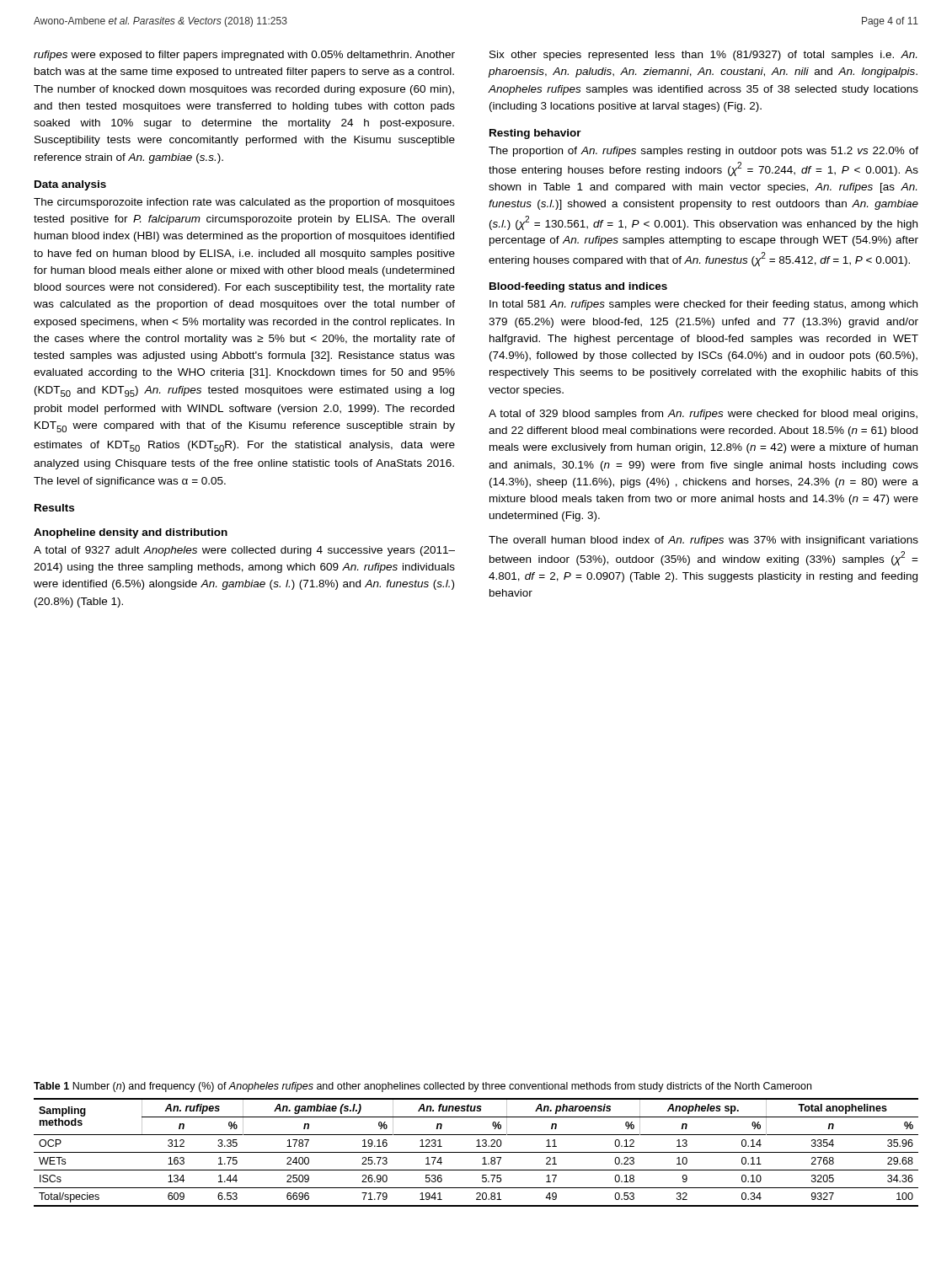The image size is (952, 1264).
Task: Select the table that reads "Anopheles sp."
Action: (x=476, y=1152)
